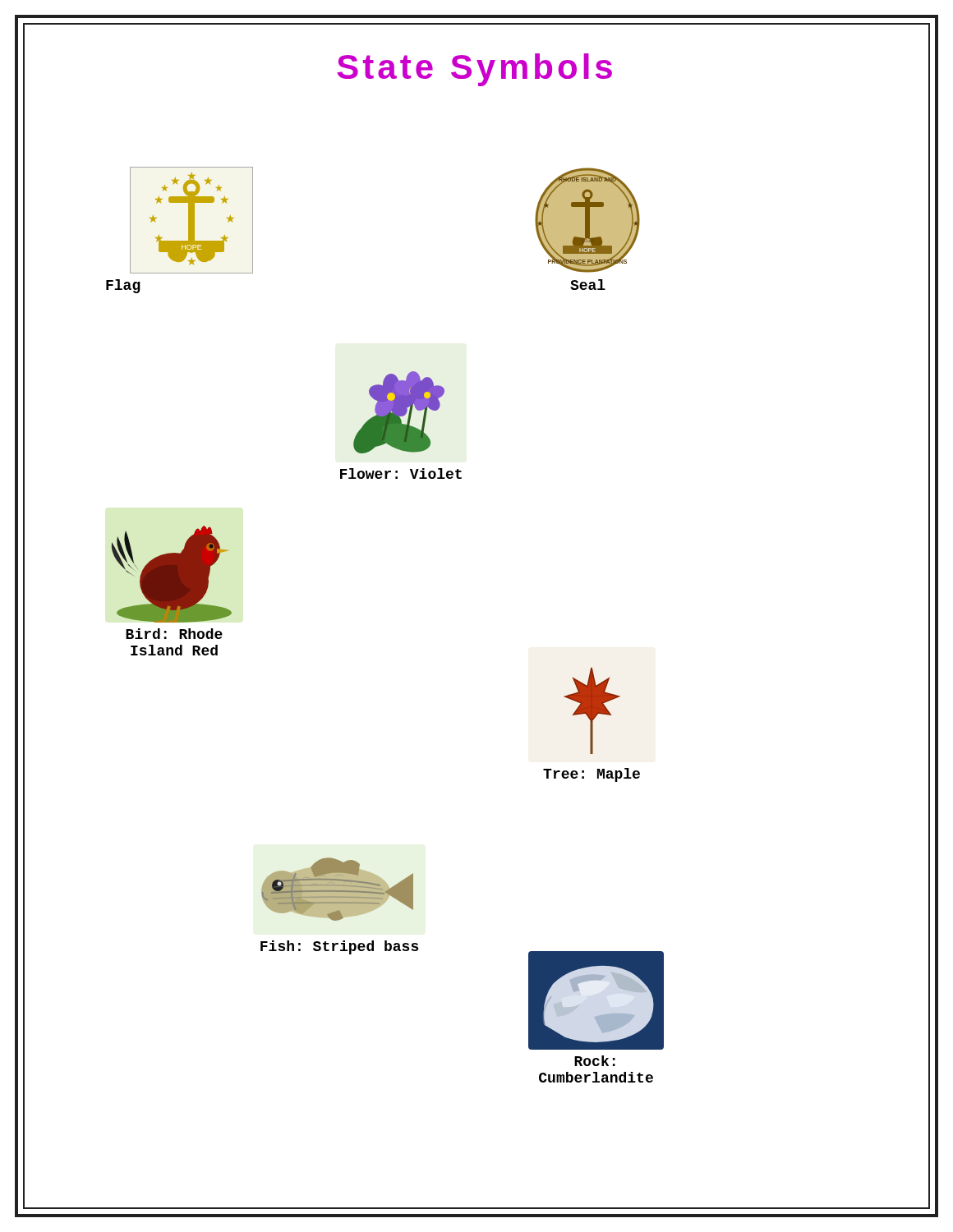
Task: Locate the caption that says "Rock: Cumberlandite"
Action: tap(596, 1070)
